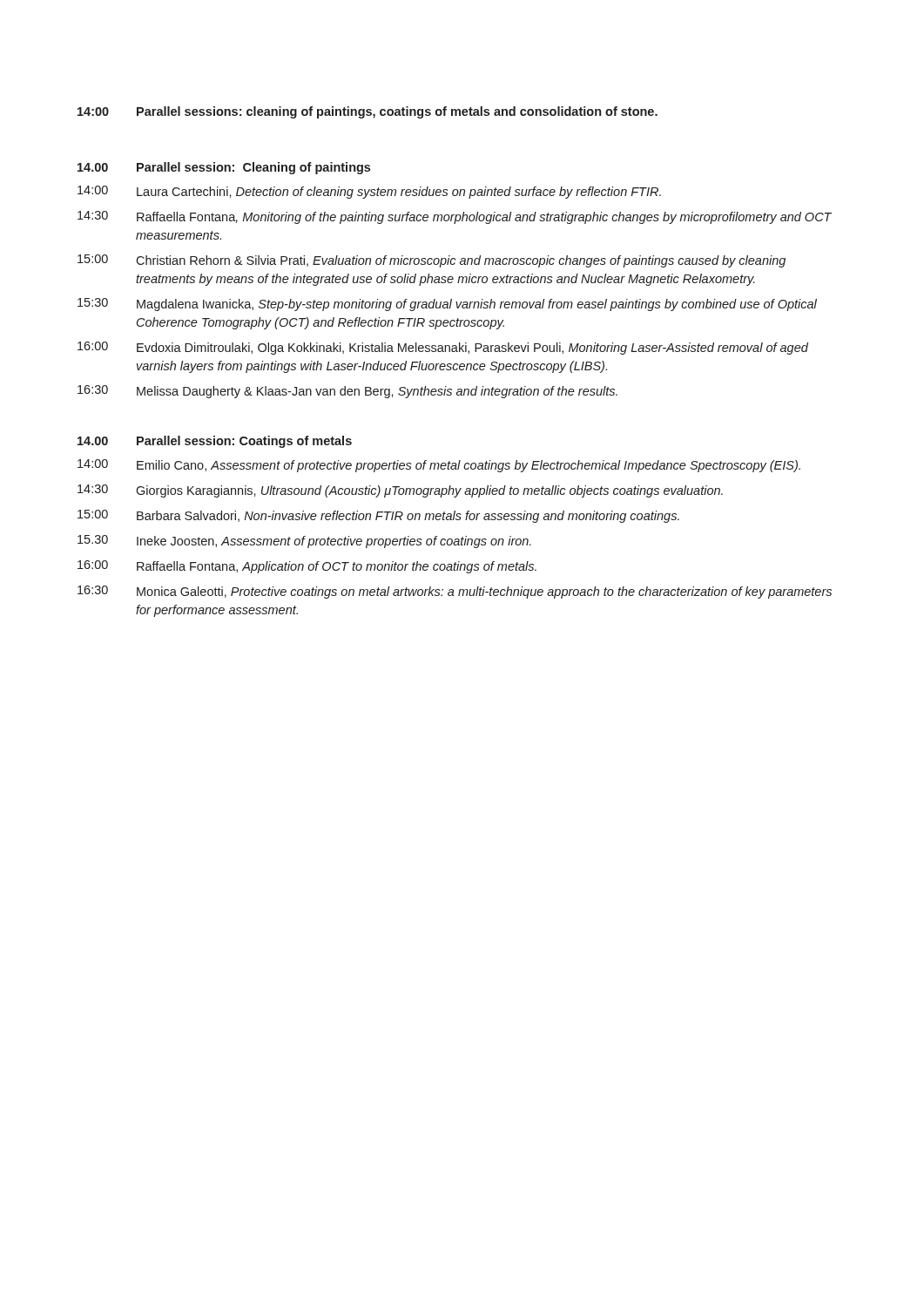Point to the block beginning "16:00 Evdoxia Dimitroulaki, Olga"
The height and width of the screenshot is (1307, 924).
462,357
